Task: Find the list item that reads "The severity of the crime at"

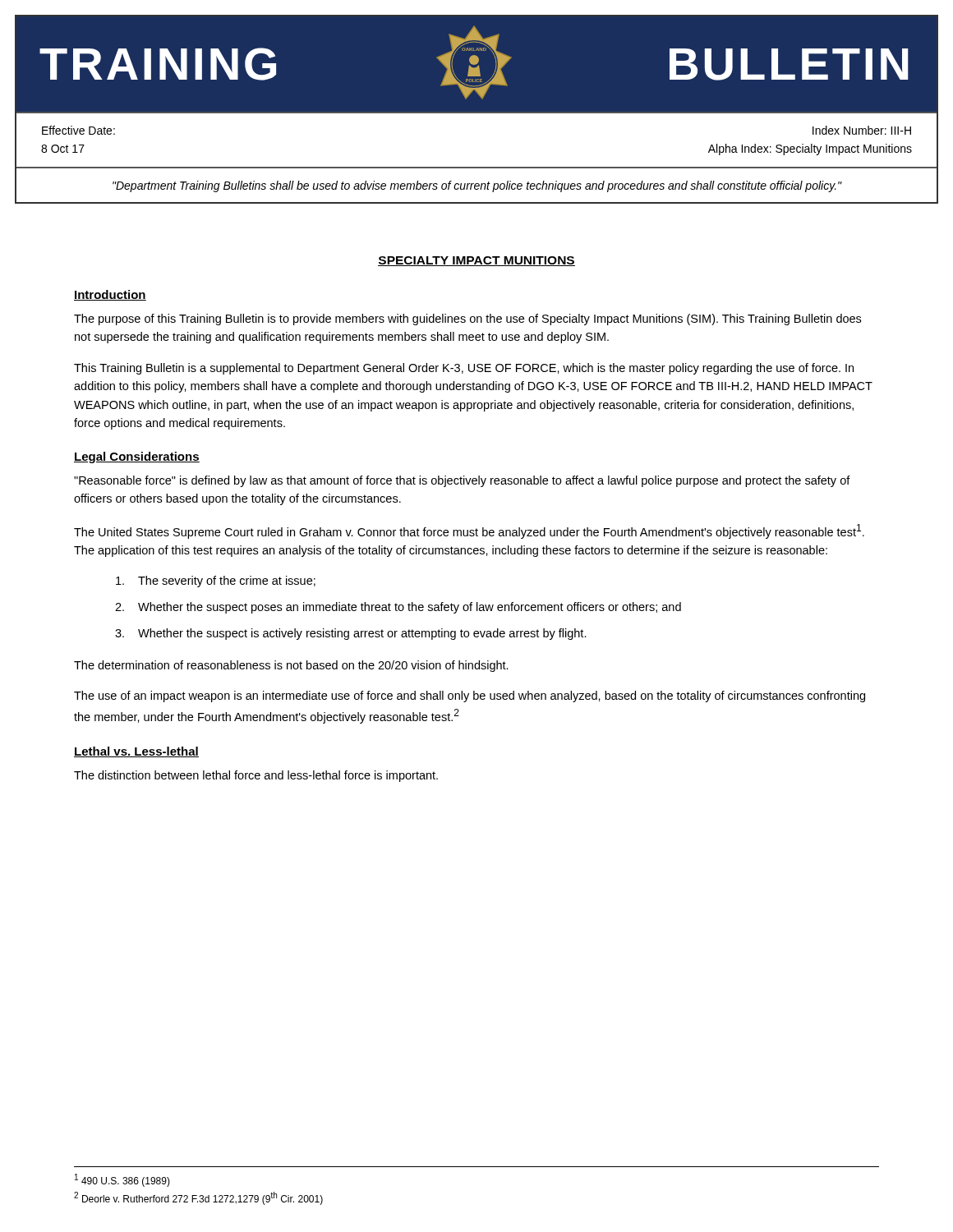Action: coord(216,581)
